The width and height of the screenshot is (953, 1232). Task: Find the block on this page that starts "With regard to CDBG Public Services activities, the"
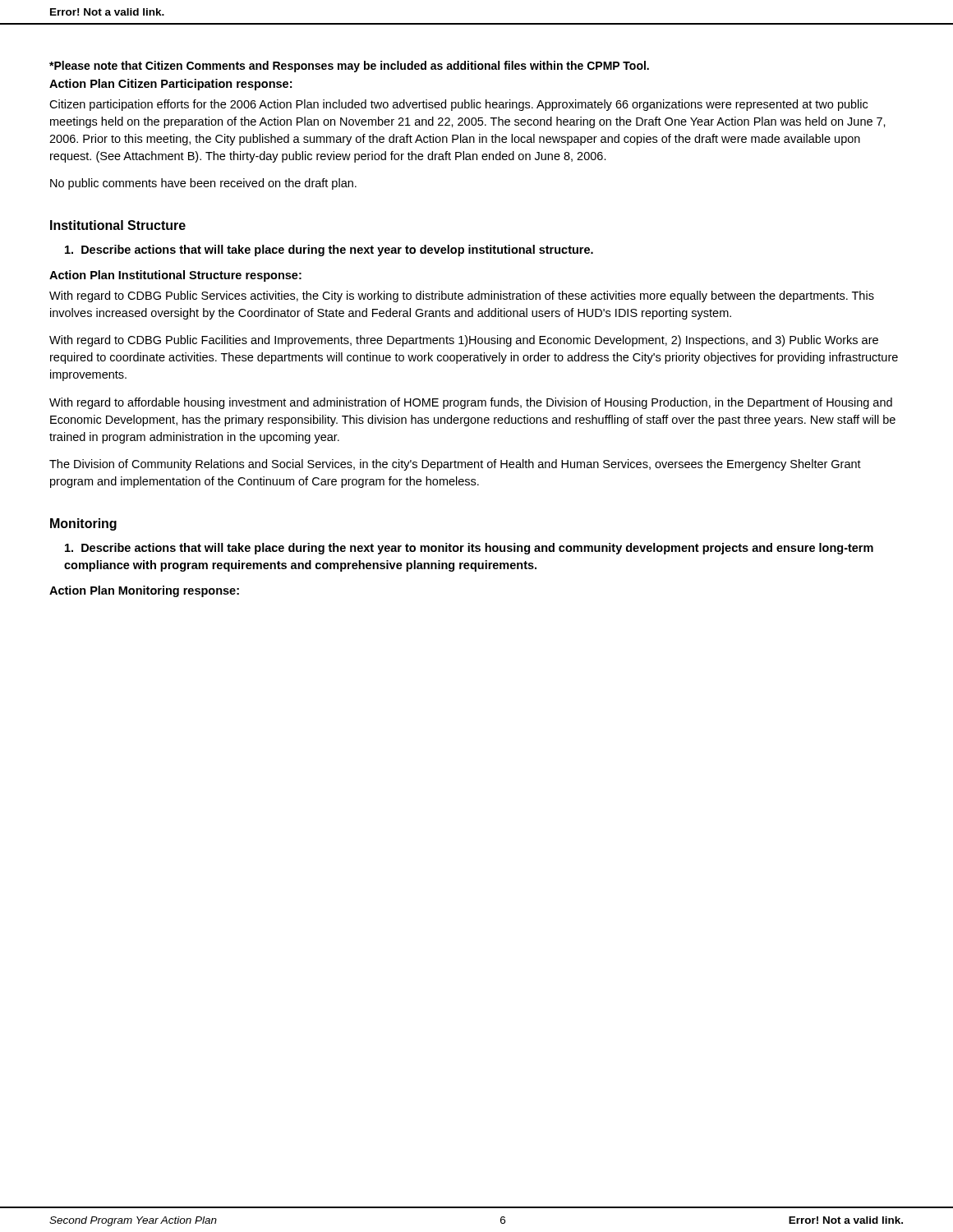click(476, 305)
